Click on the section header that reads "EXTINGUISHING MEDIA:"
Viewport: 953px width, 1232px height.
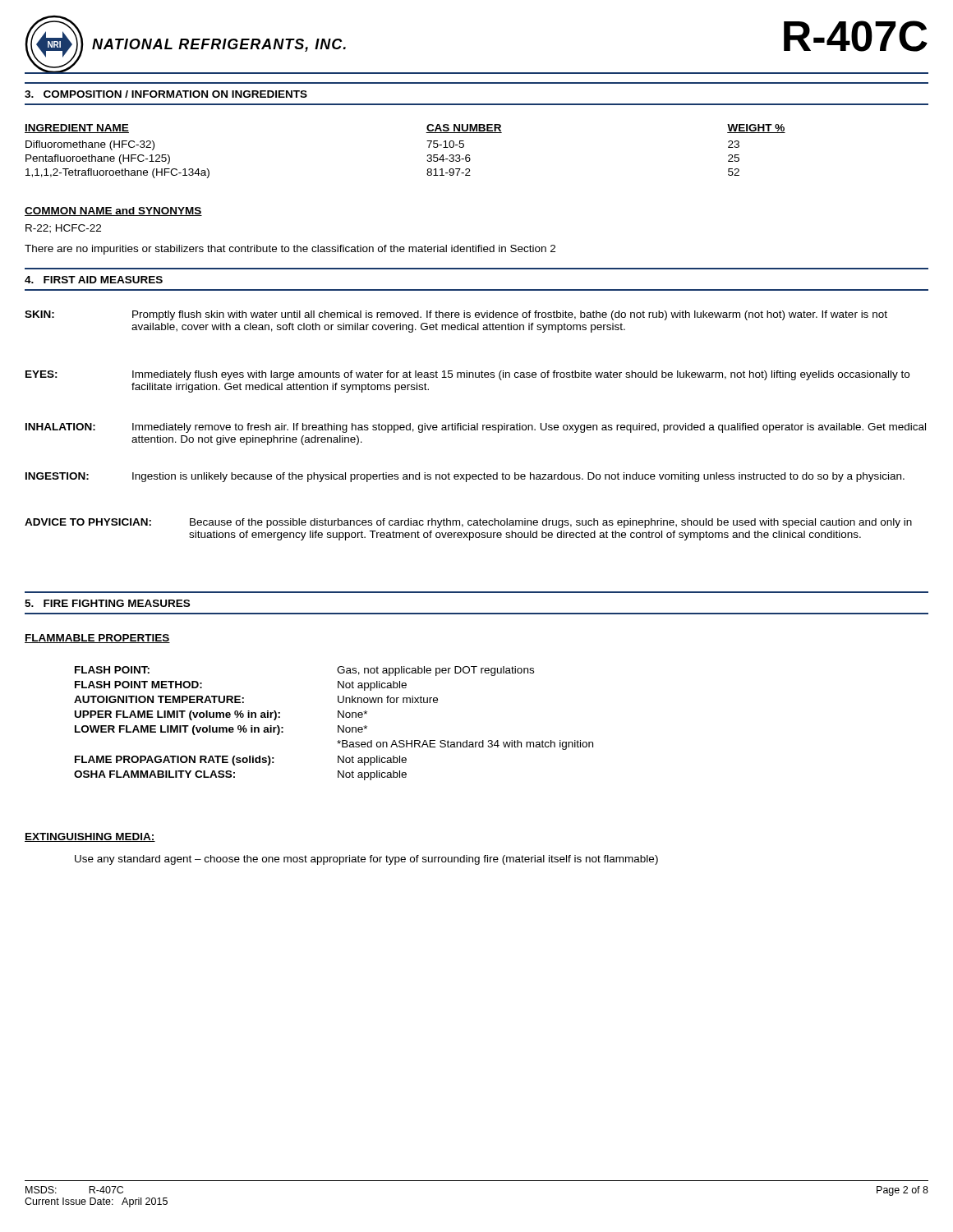90,837
